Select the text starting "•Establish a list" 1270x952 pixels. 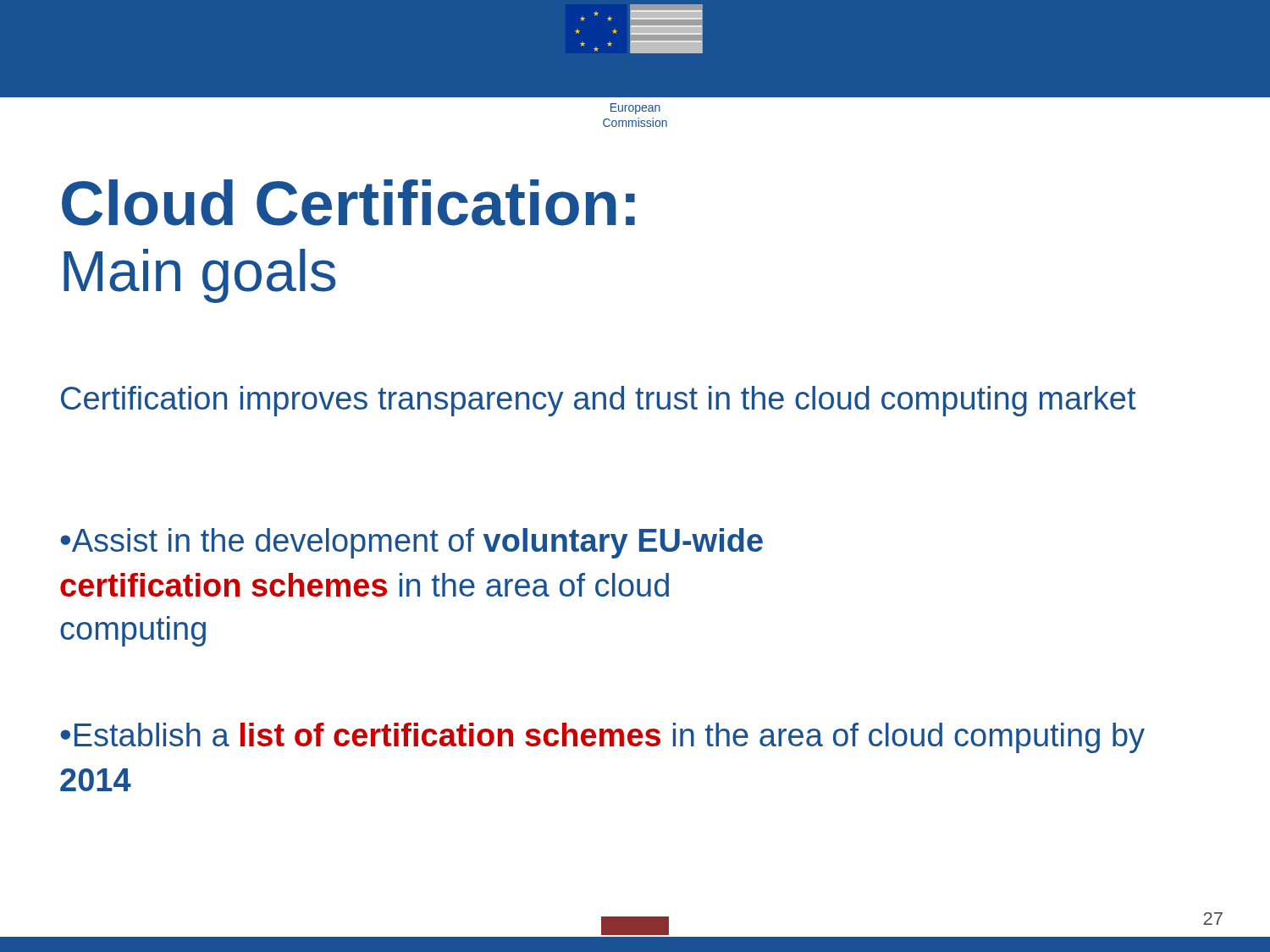coord(602,756)
